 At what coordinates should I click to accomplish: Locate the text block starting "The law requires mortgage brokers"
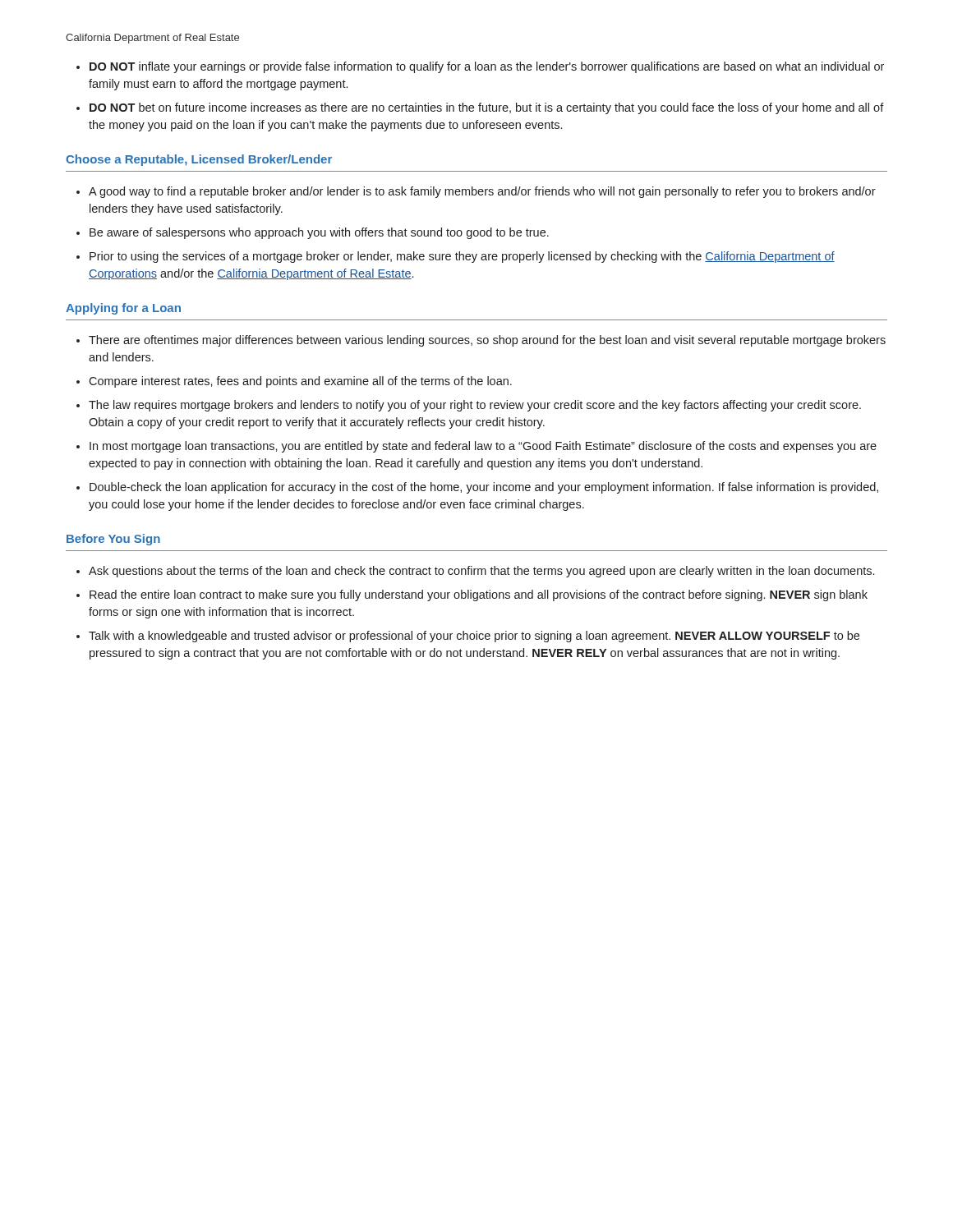point(488,414)
